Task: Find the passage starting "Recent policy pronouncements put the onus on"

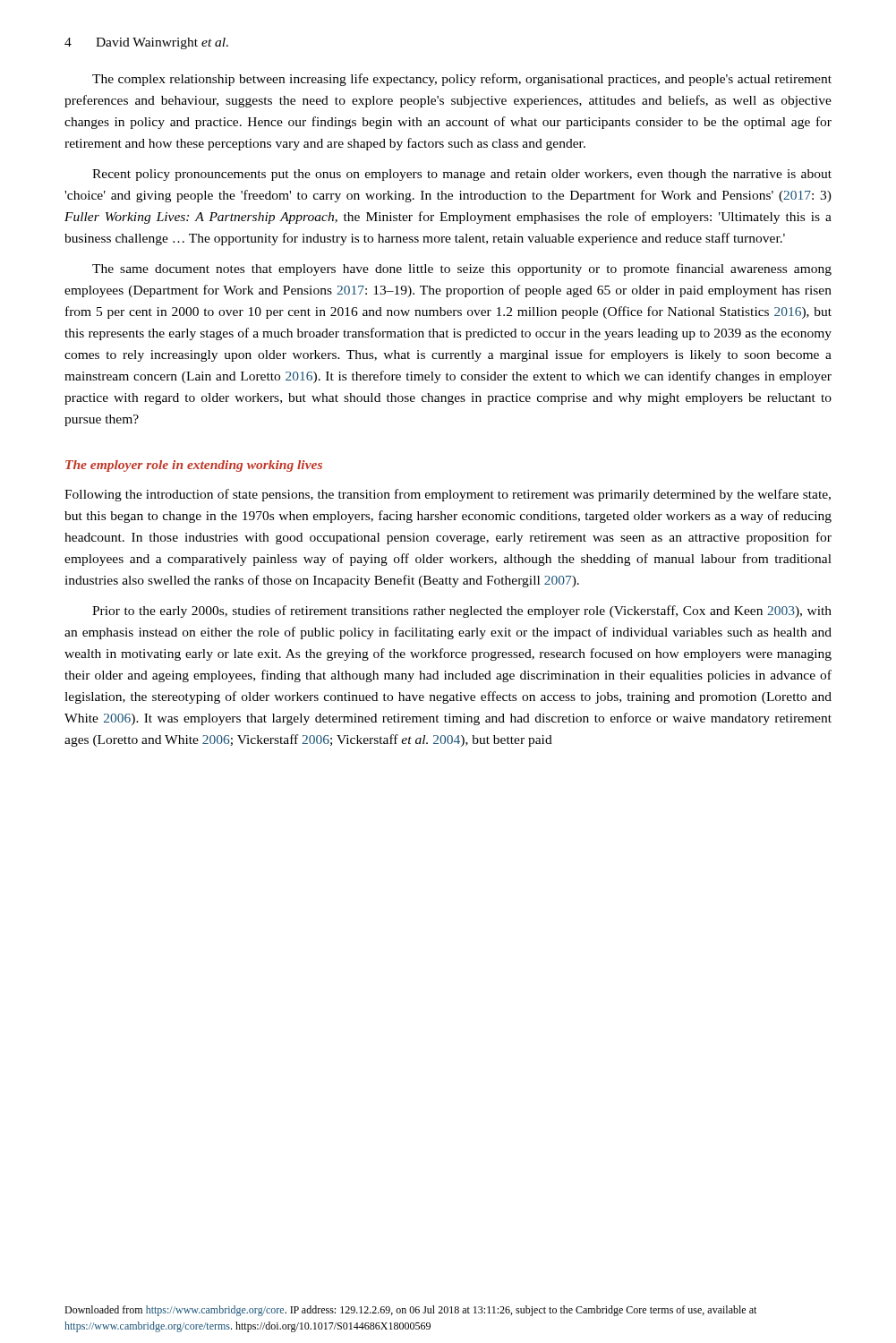Action: 448,205
